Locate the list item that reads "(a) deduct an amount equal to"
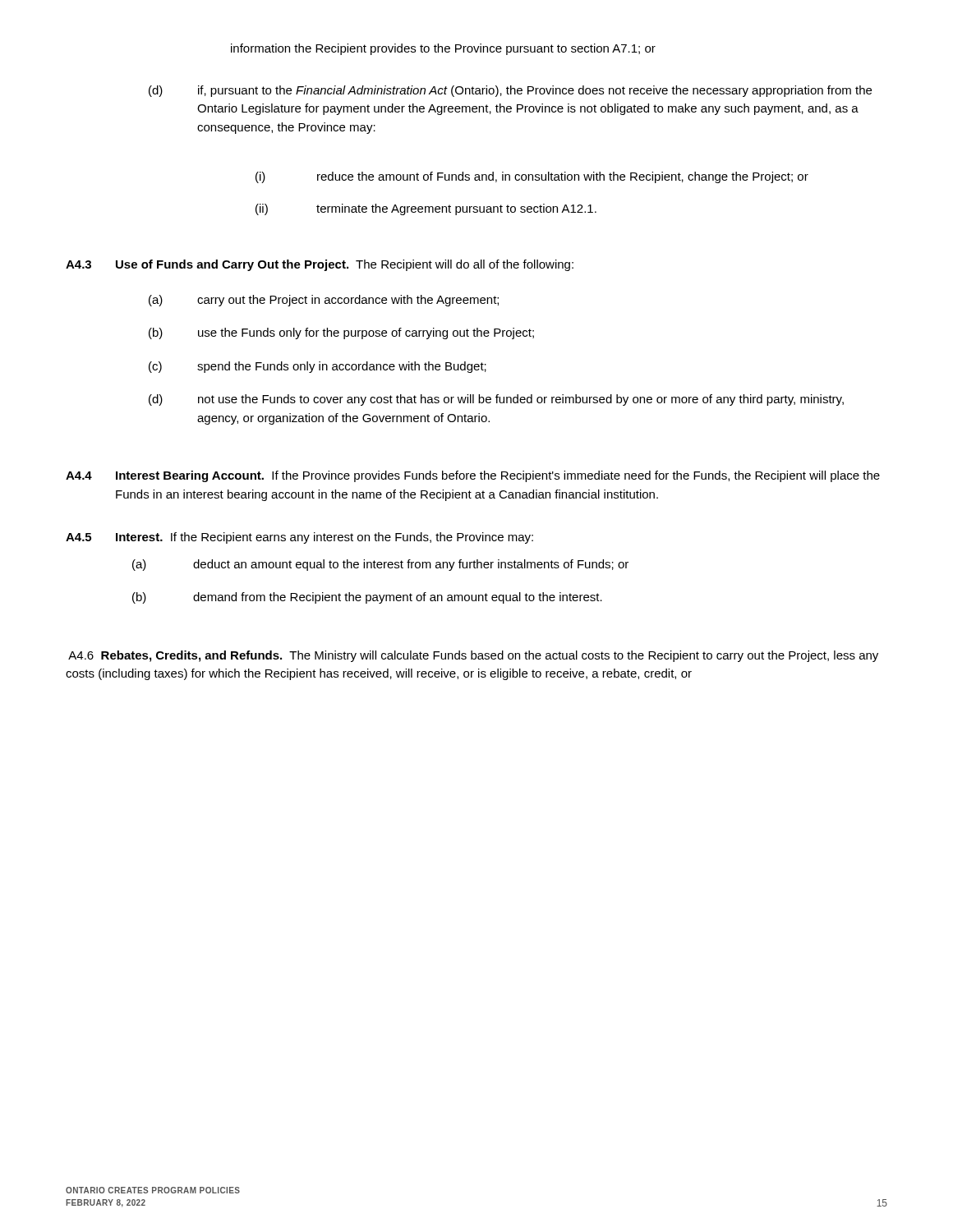953x1232 pixels. click(509, 564)
